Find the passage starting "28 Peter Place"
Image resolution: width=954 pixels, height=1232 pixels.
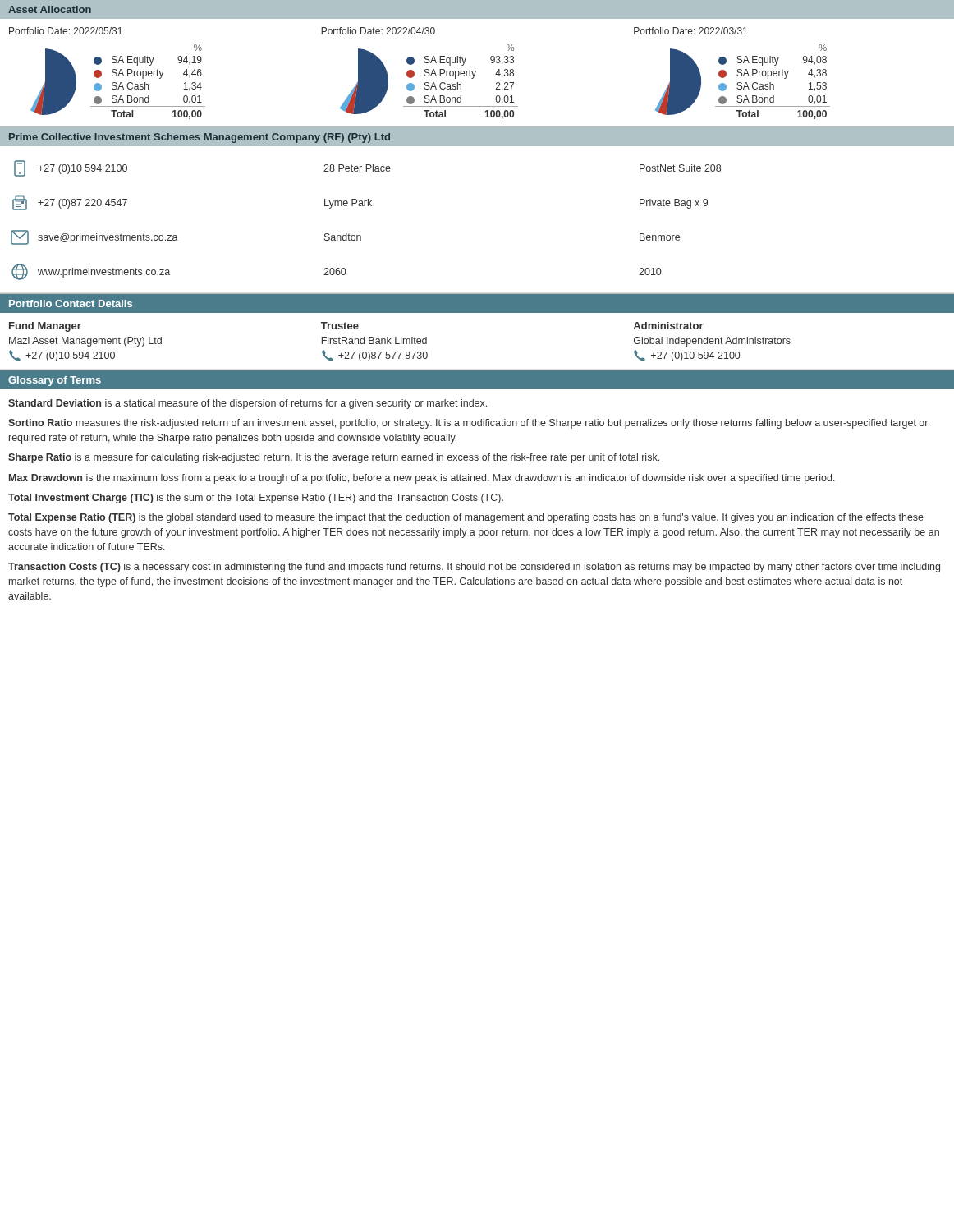tap(357, 168)
